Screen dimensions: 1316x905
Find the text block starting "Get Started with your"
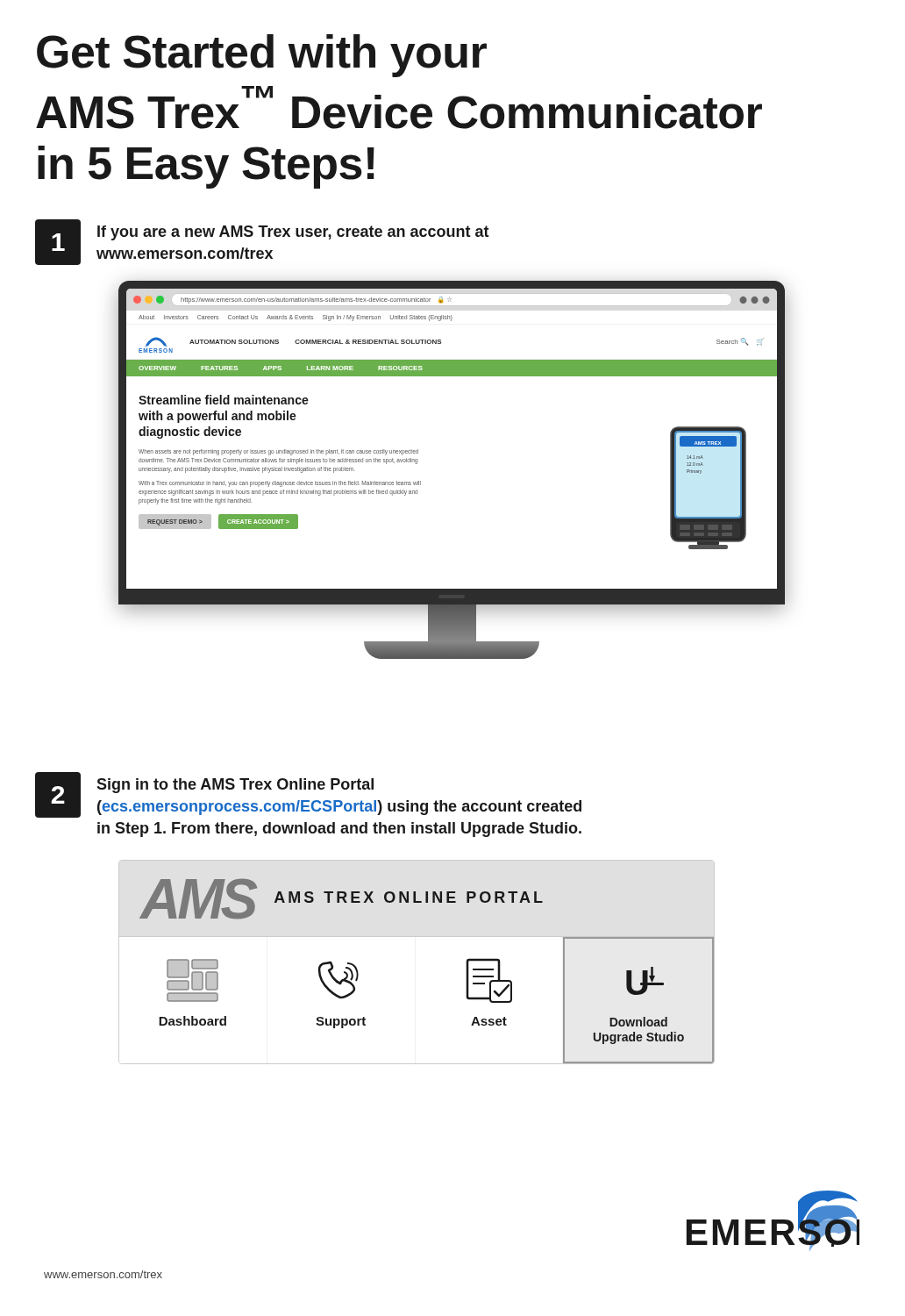coord(452,108)
